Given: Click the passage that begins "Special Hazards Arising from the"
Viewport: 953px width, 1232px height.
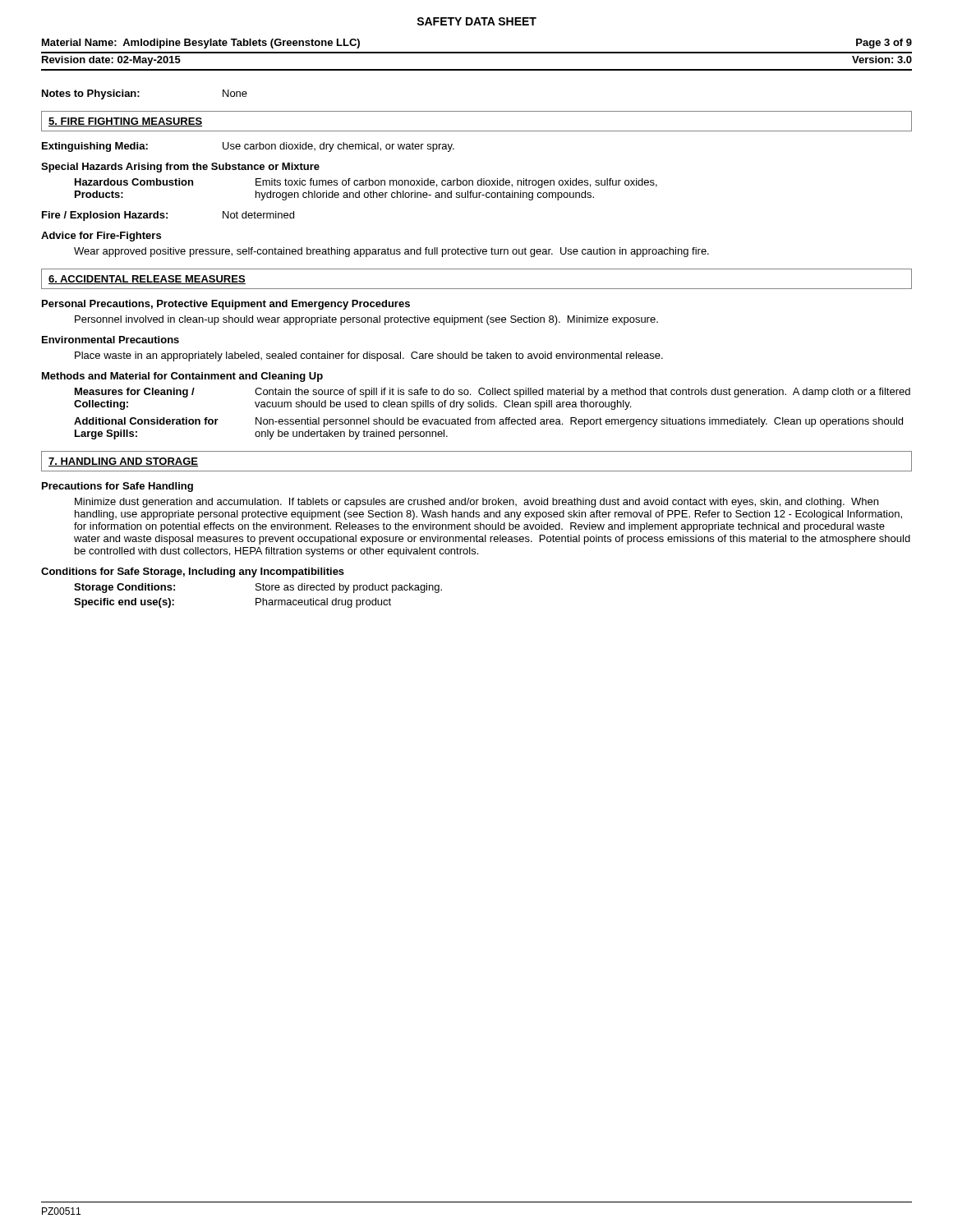Looking at the screenshot, I should [x=476, y=180].
